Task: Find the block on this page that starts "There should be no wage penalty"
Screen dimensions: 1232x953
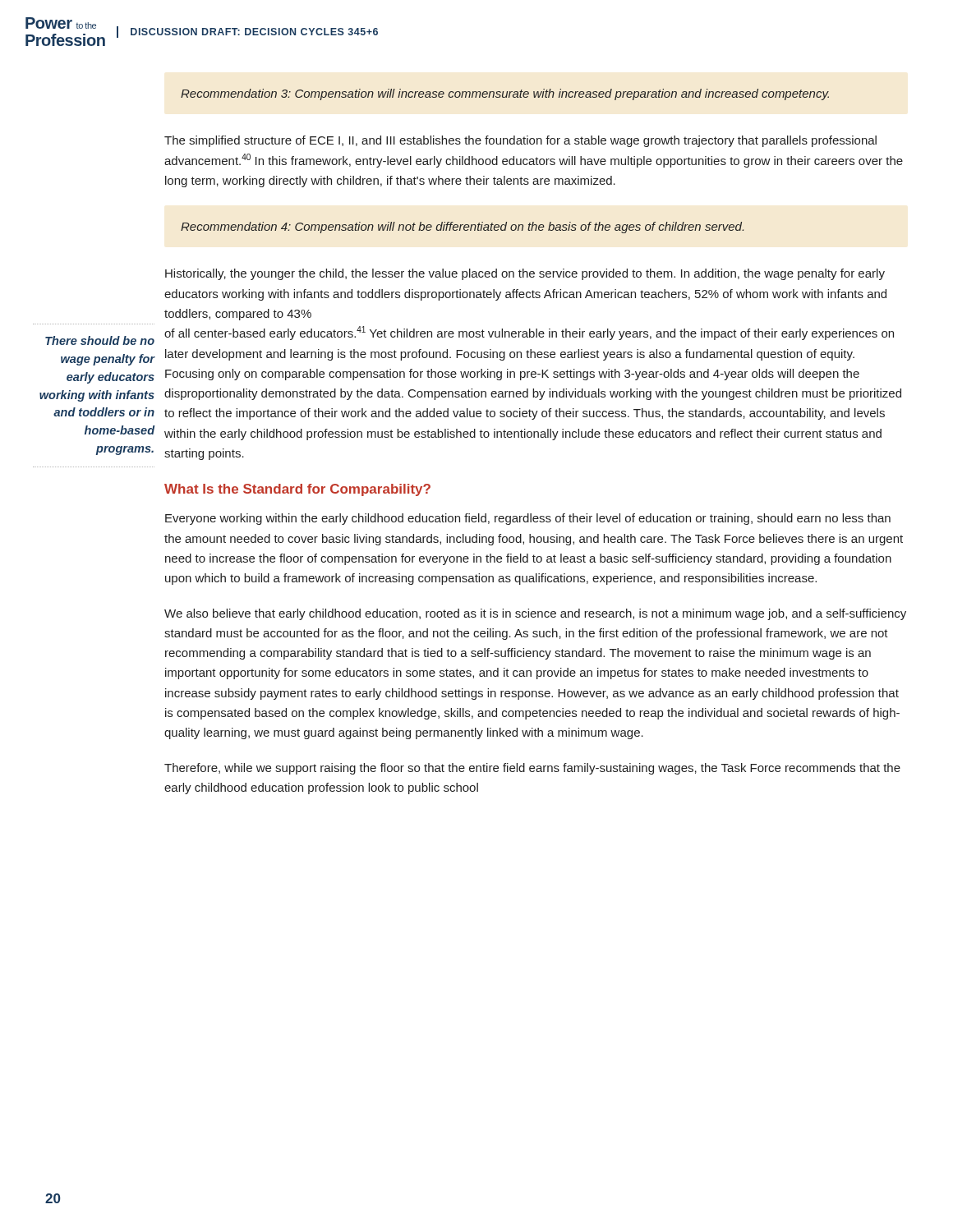Action: (97, 395)
